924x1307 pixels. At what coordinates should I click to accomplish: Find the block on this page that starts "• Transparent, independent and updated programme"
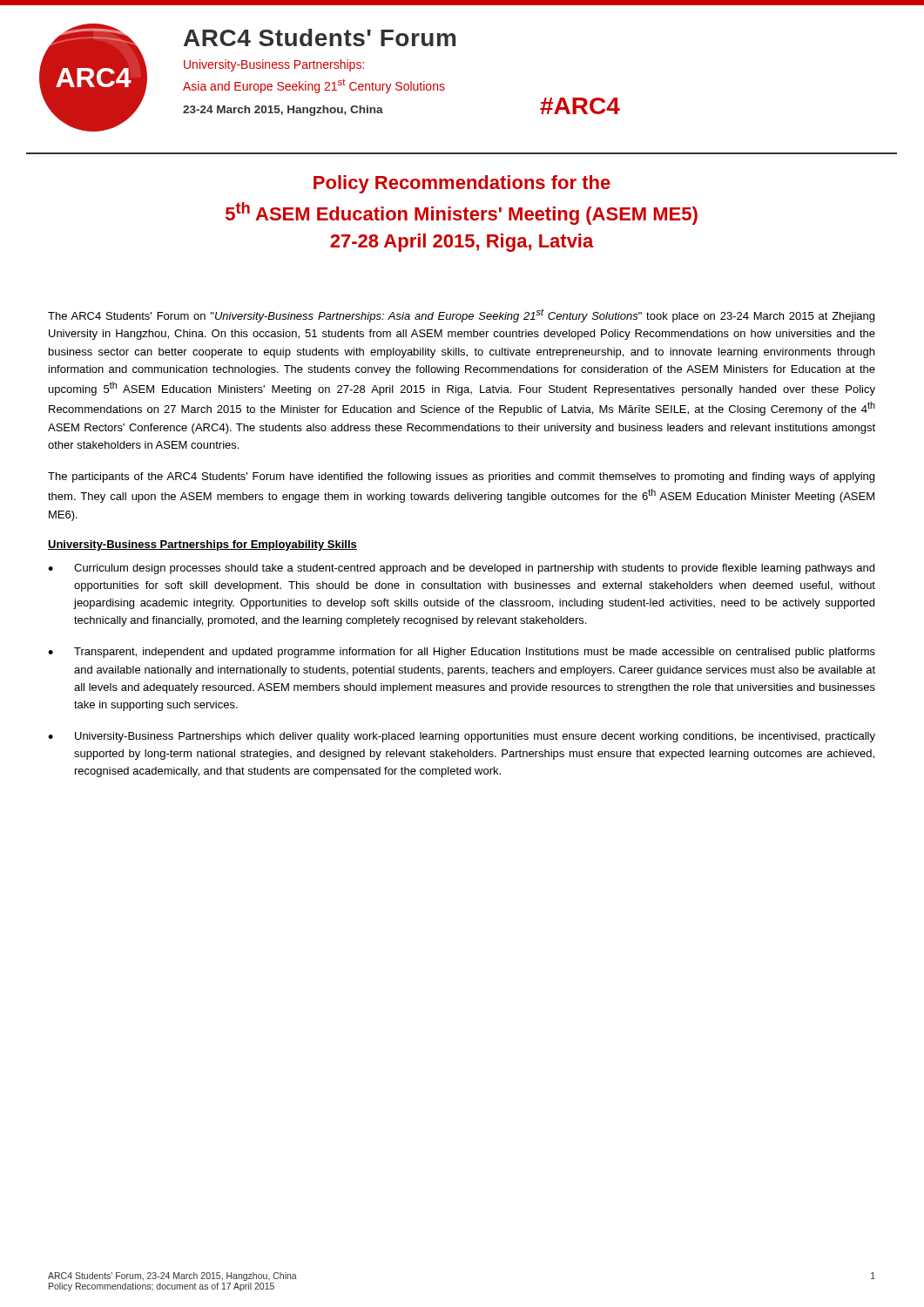[x=462, y=679]
